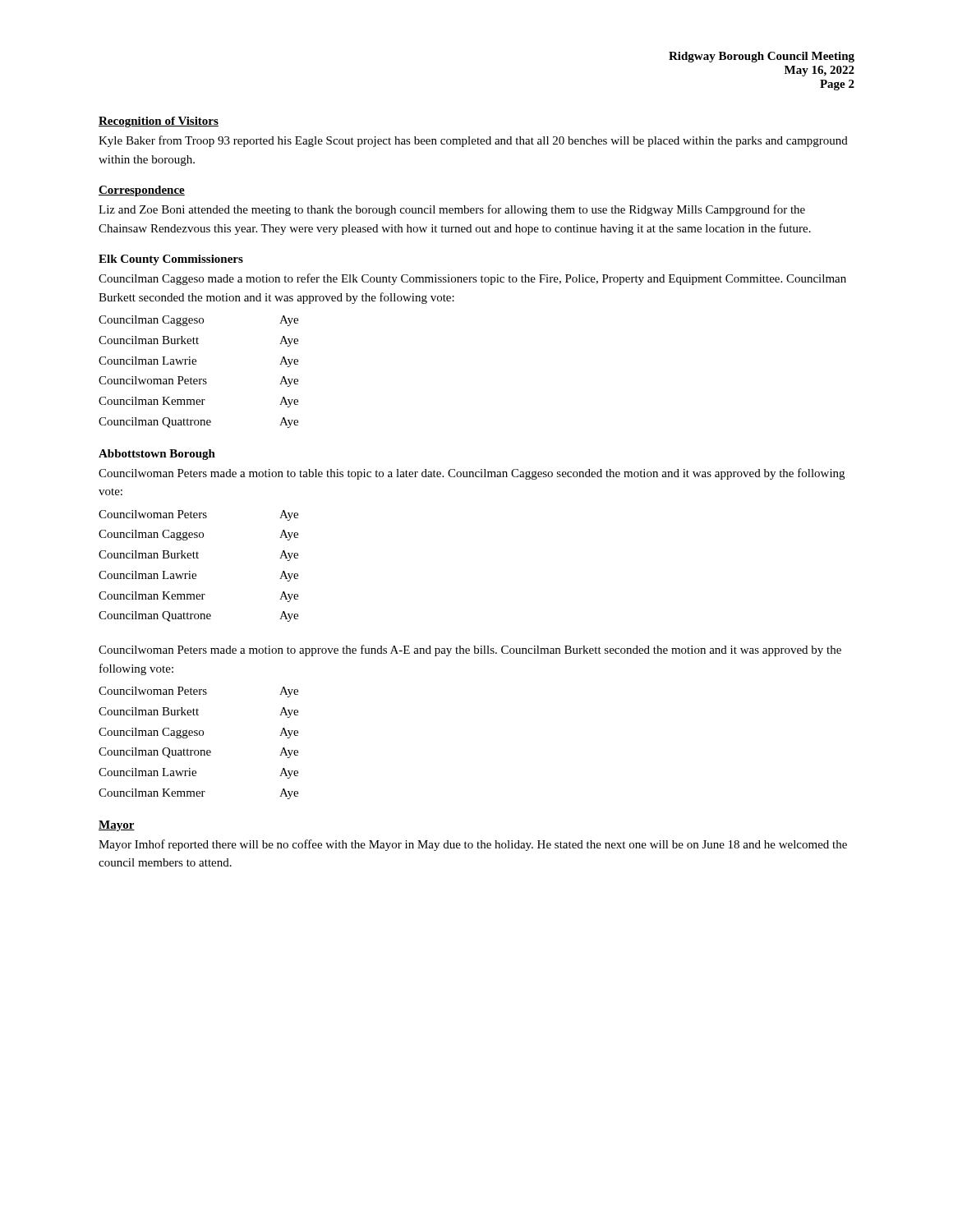Point to the region starting "Mayor Imhof reported there will"

(473, 853)
